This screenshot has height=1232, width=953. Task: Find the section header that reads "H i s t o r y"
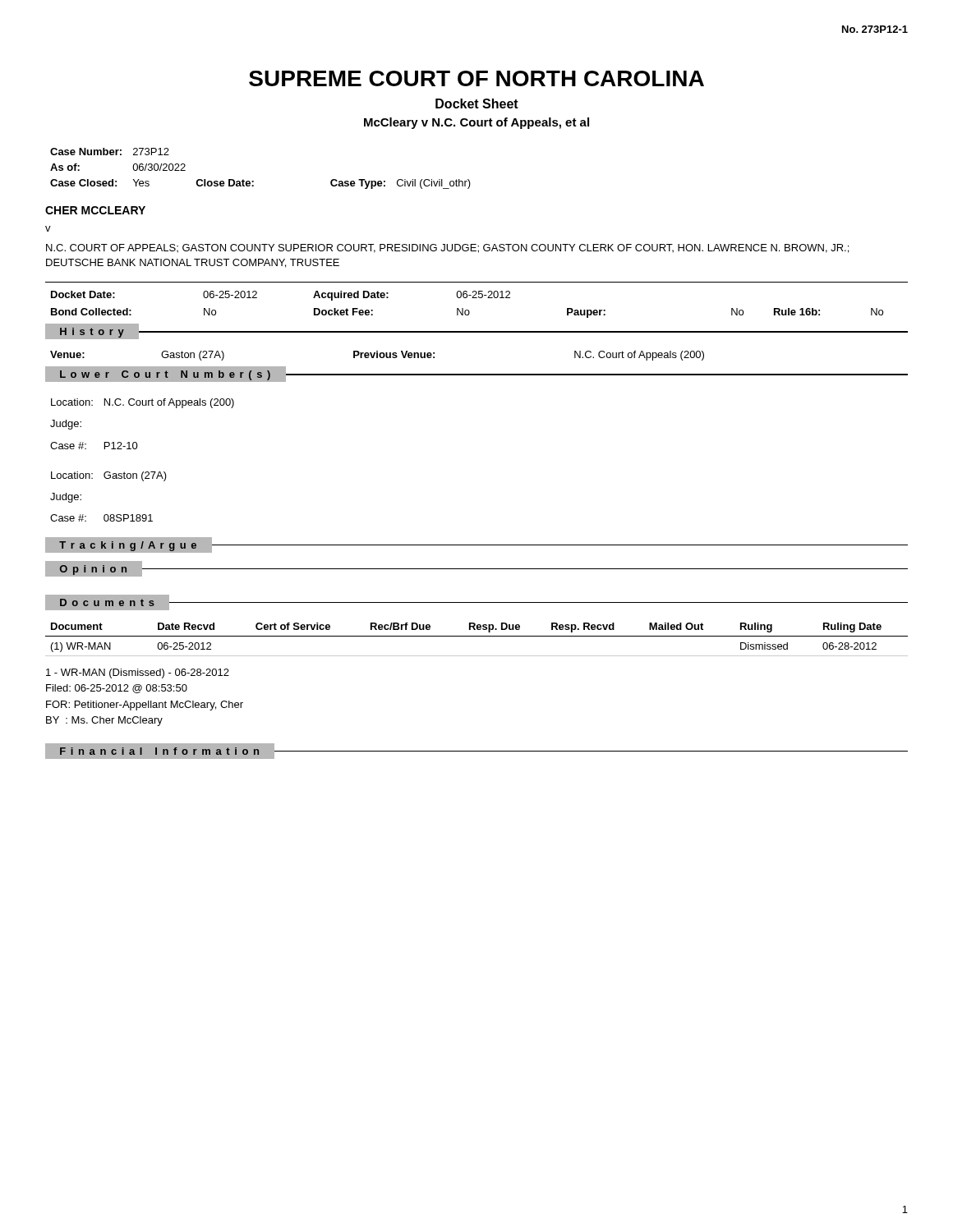point(92,332)
